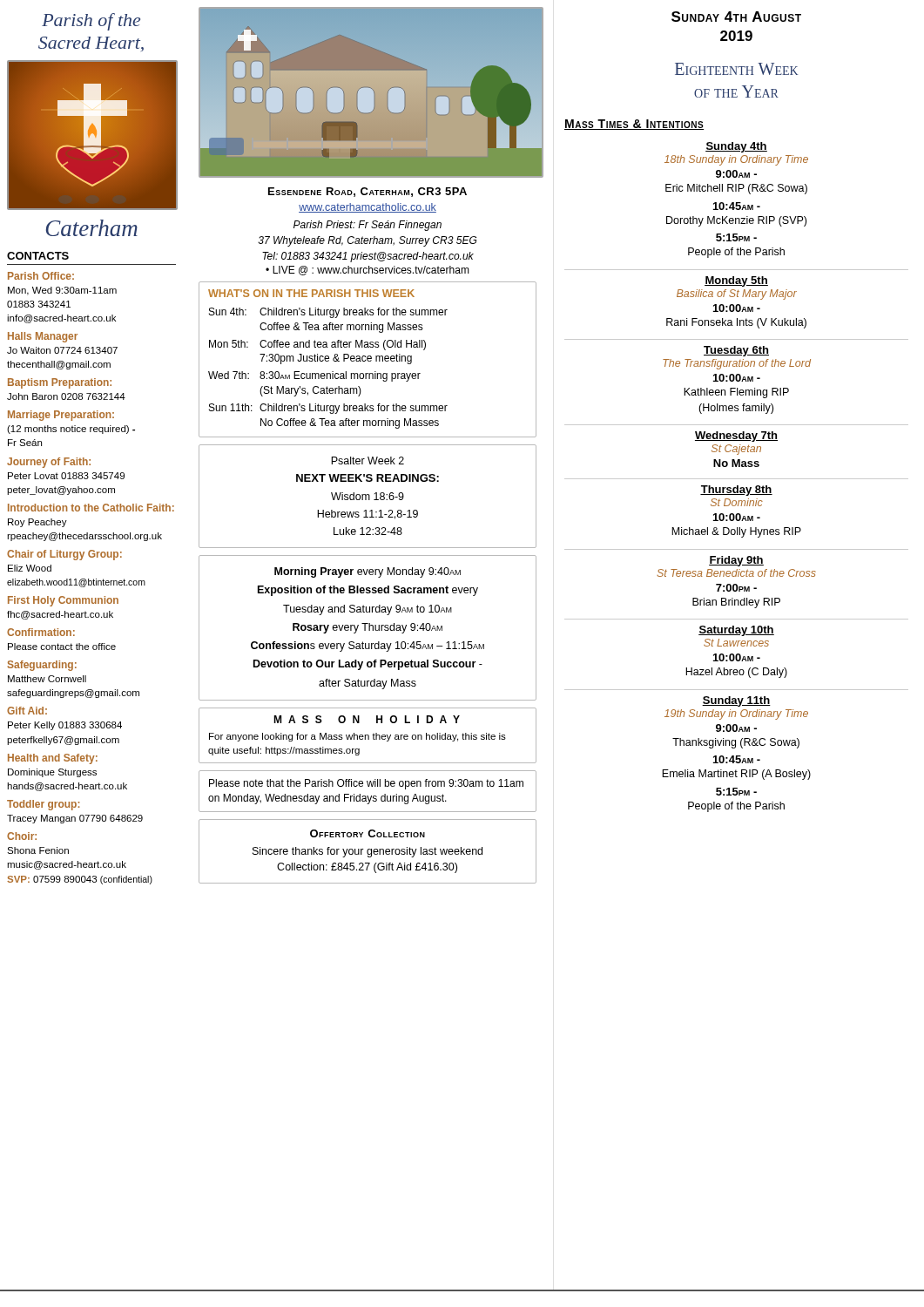Select the text block that says "Halls Manager Jo"
The width and height of the screenshot is (924, 1307).
(91, 351)
